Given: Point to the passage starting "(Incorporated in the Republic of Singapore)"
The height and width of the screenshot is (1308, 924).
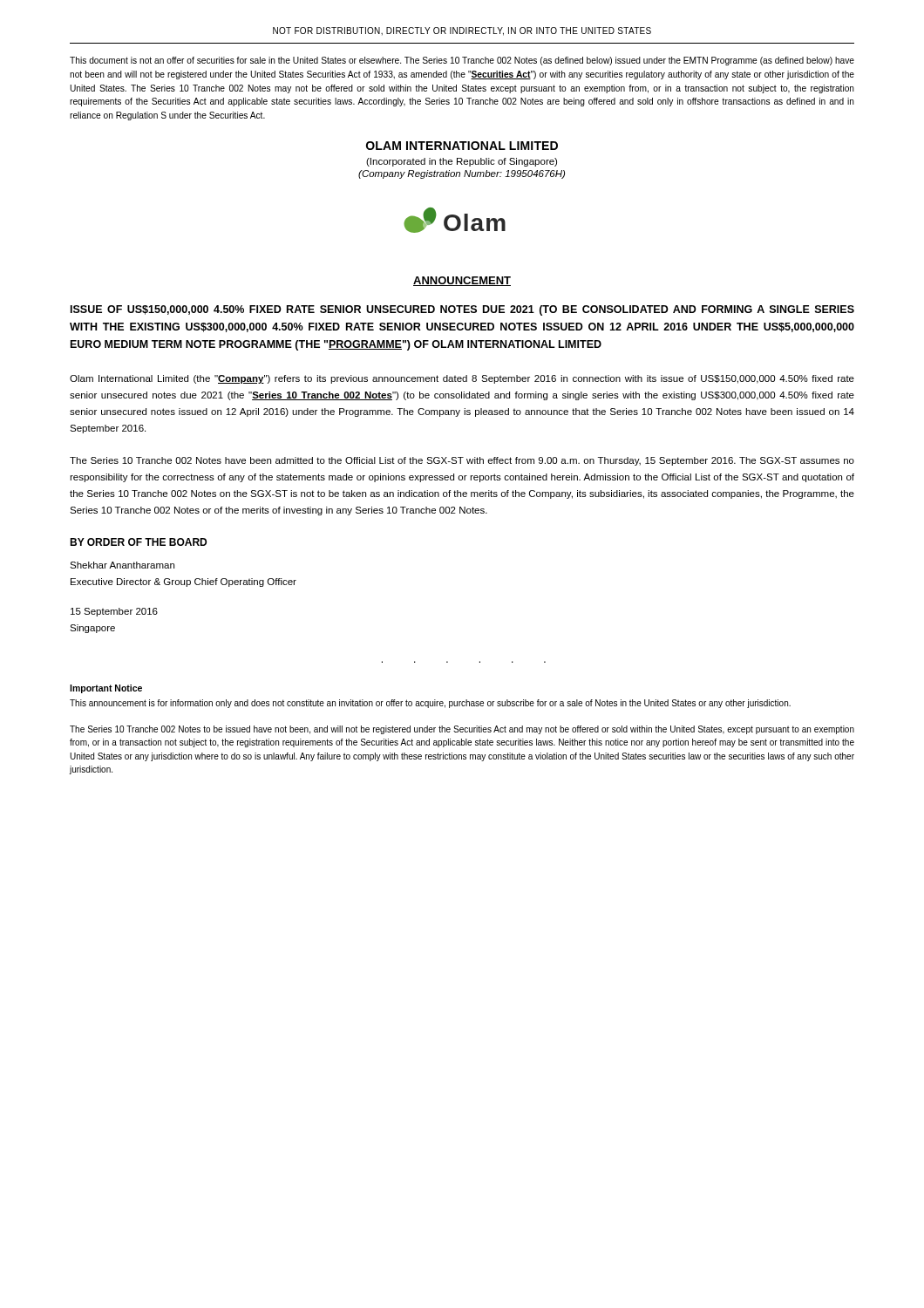Looking at the screenshot, I should tap(462, 161).
